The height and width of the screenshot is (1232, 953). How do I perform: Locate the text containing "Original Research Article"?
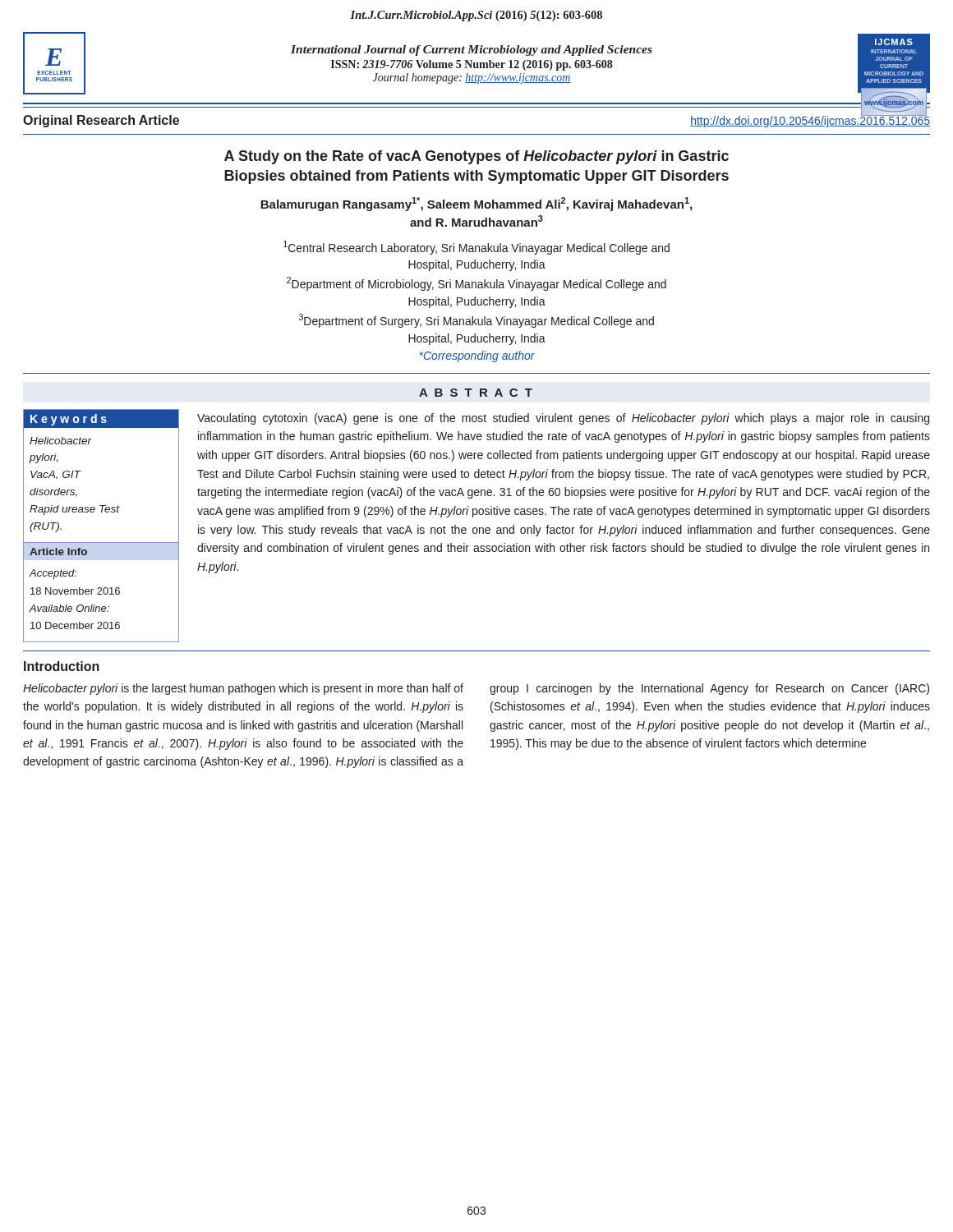tap(101, 120)
